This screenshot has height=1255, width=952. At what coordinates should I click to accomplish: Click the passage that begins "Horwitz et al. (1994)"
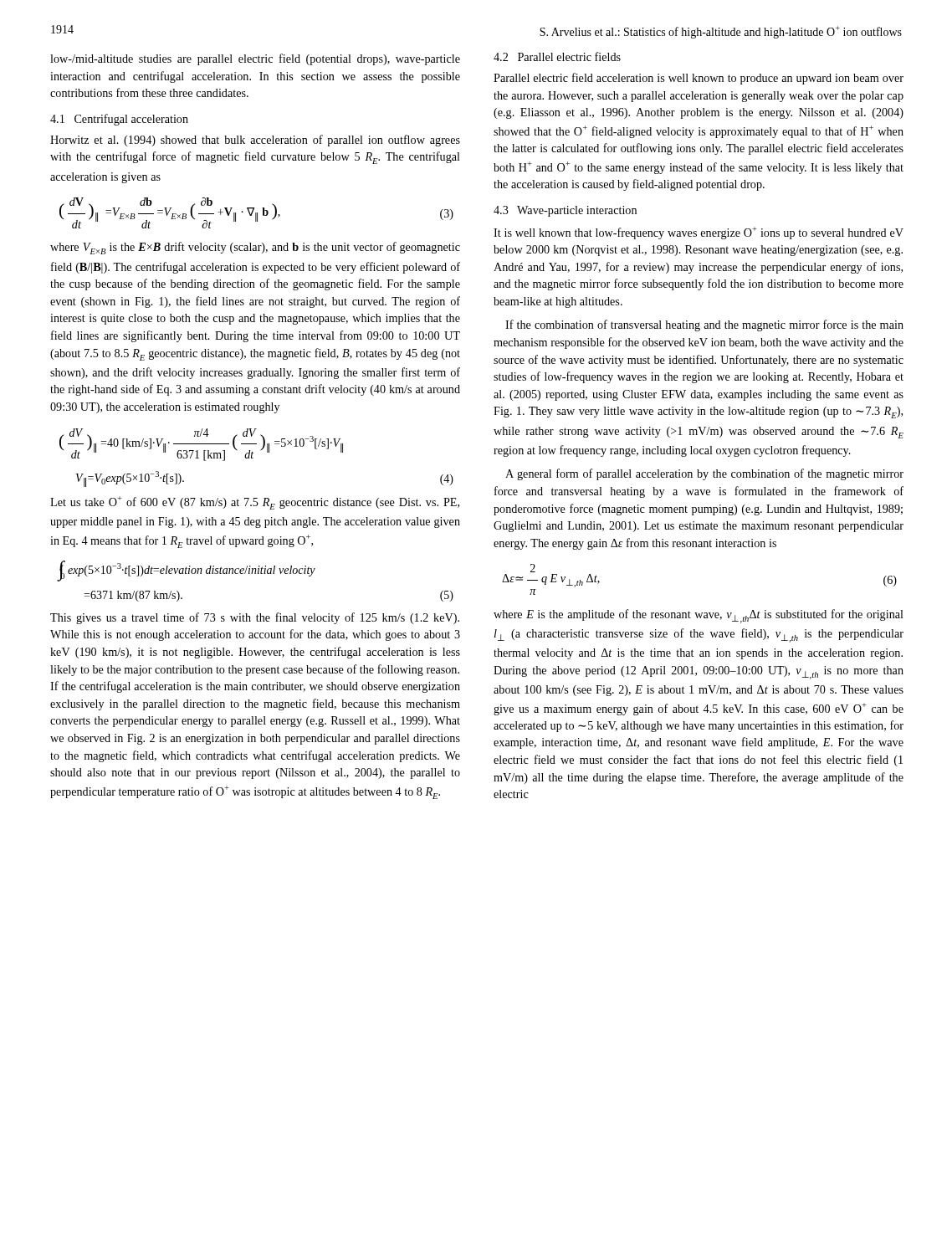[255, 158]
